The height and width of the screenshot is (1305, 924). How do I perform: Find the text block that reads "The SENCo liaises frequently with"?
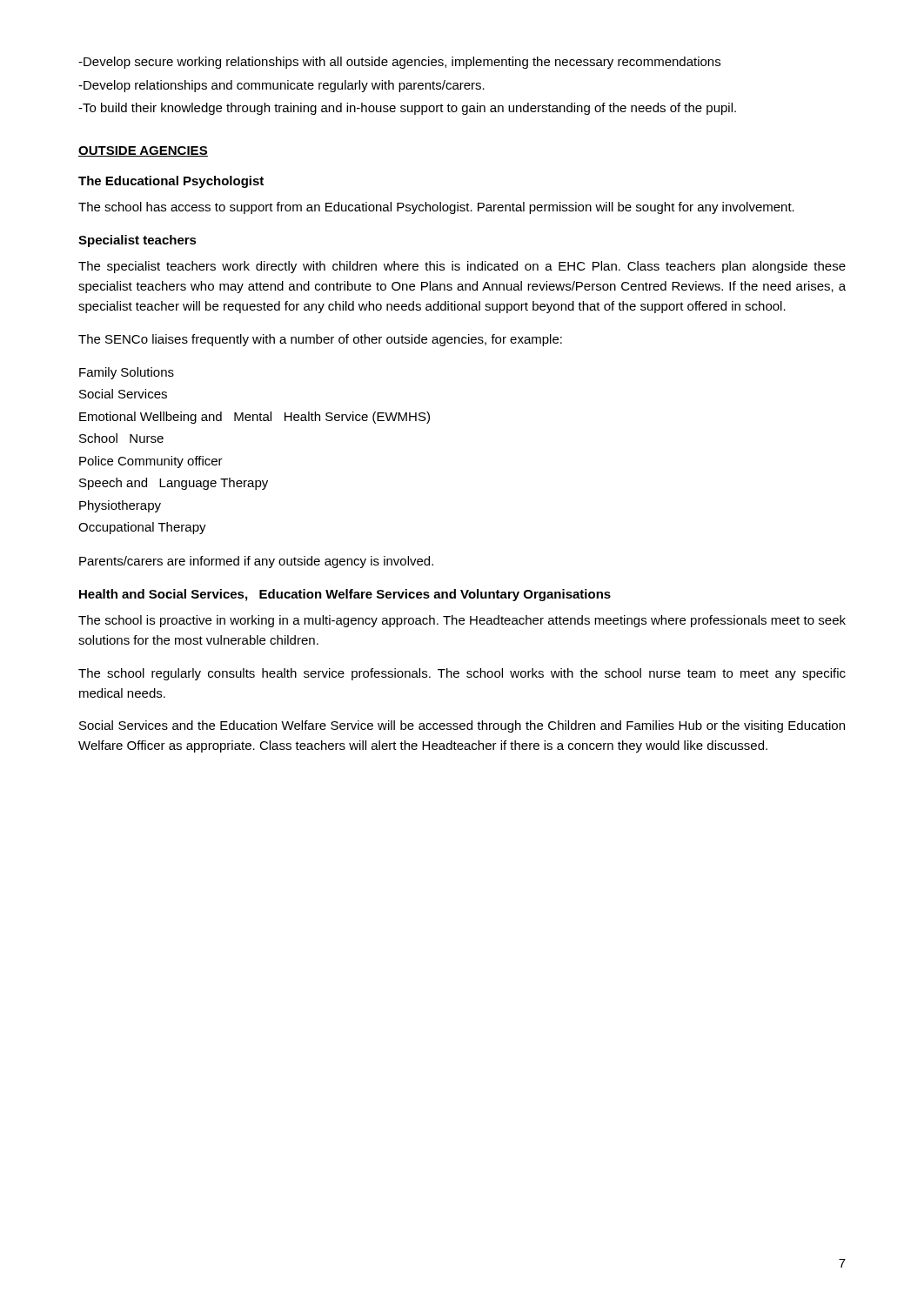click(x=321, y=338)
